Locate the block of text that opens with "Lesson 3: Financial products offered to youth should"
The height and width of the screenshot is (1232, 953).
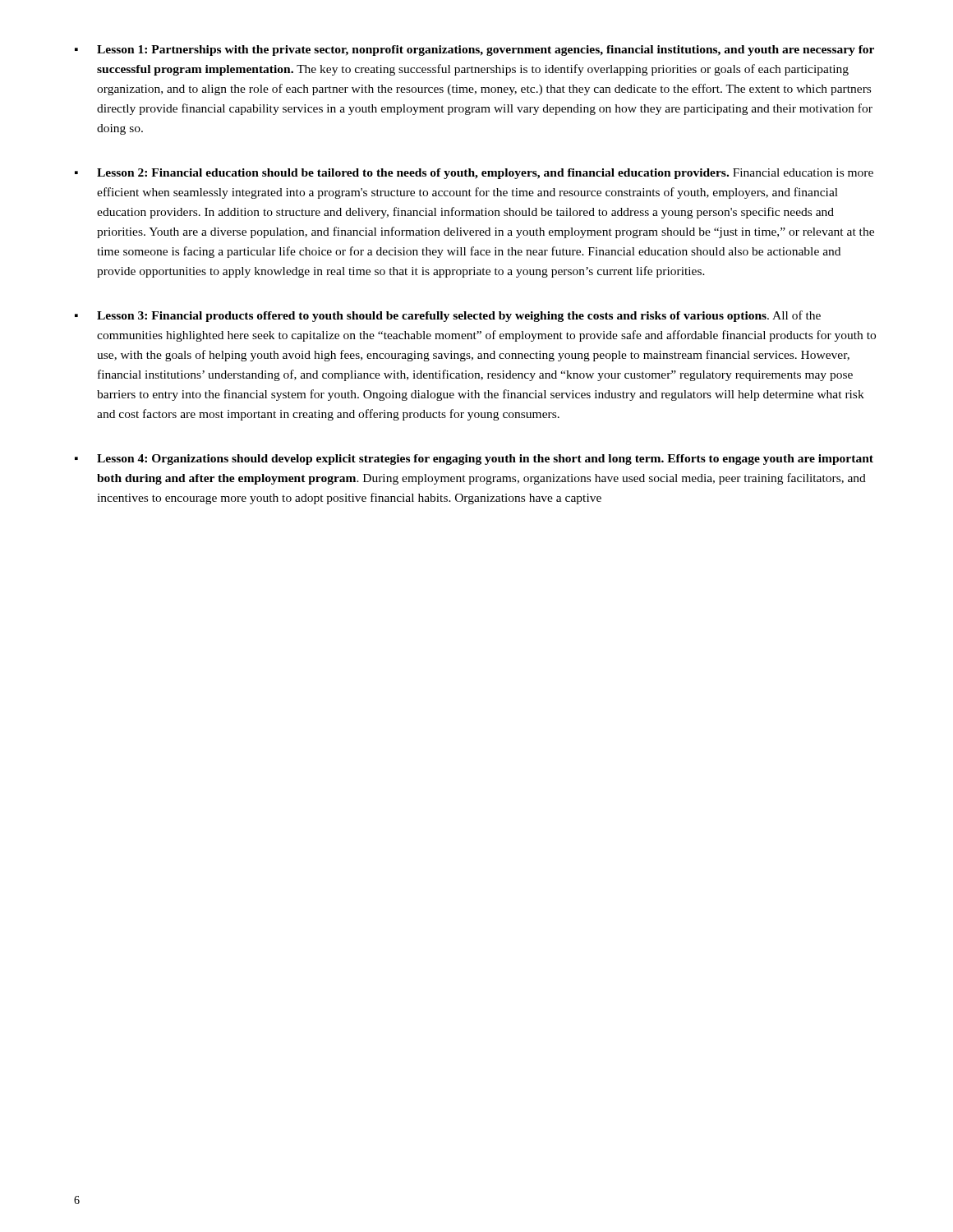(x=476, y=365)
